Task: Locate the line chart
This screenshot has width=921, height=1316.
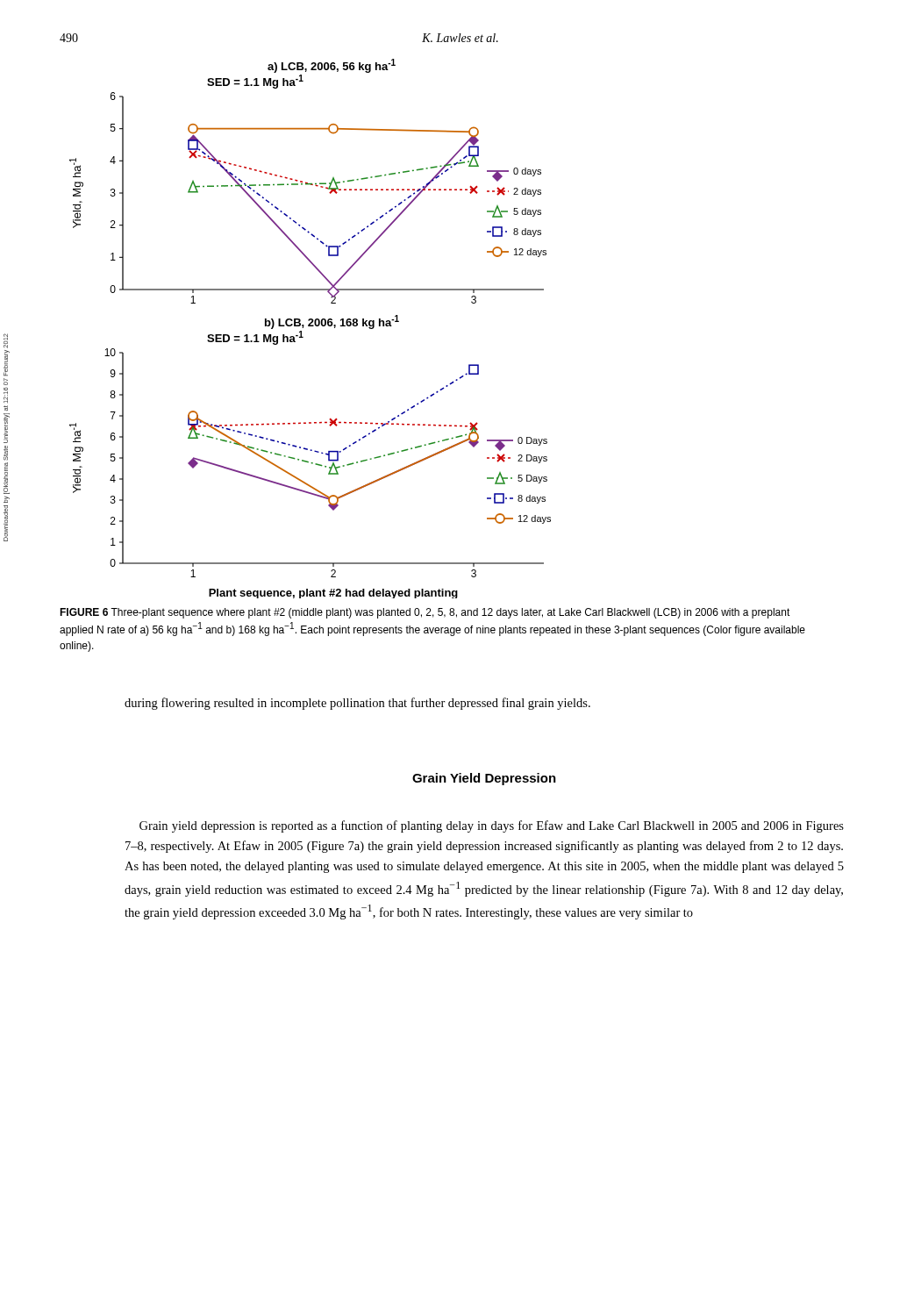Action: [x=454, y=326]
